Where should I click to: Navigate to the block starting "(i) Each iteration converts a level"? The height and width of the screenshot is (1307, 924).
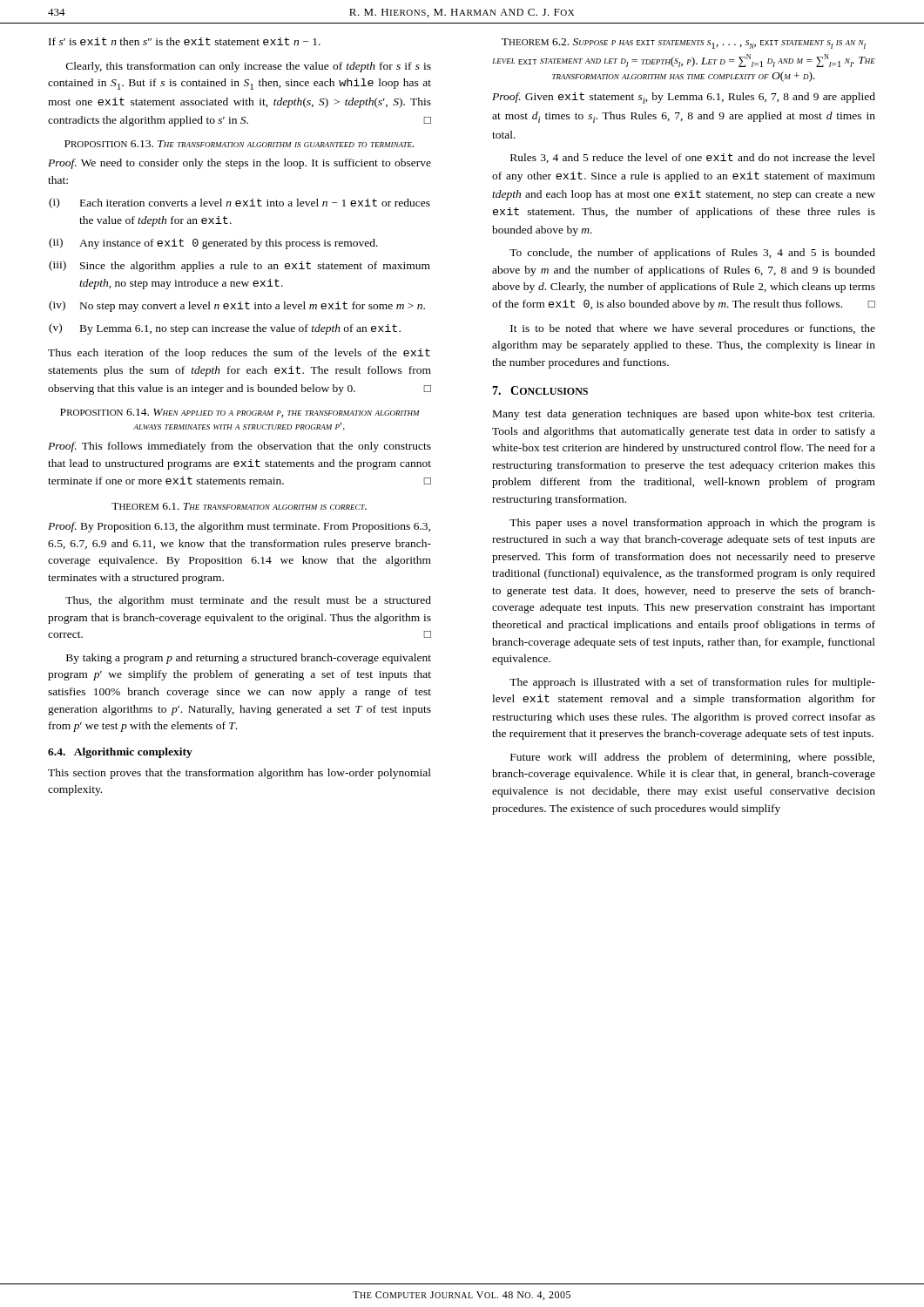239,213
